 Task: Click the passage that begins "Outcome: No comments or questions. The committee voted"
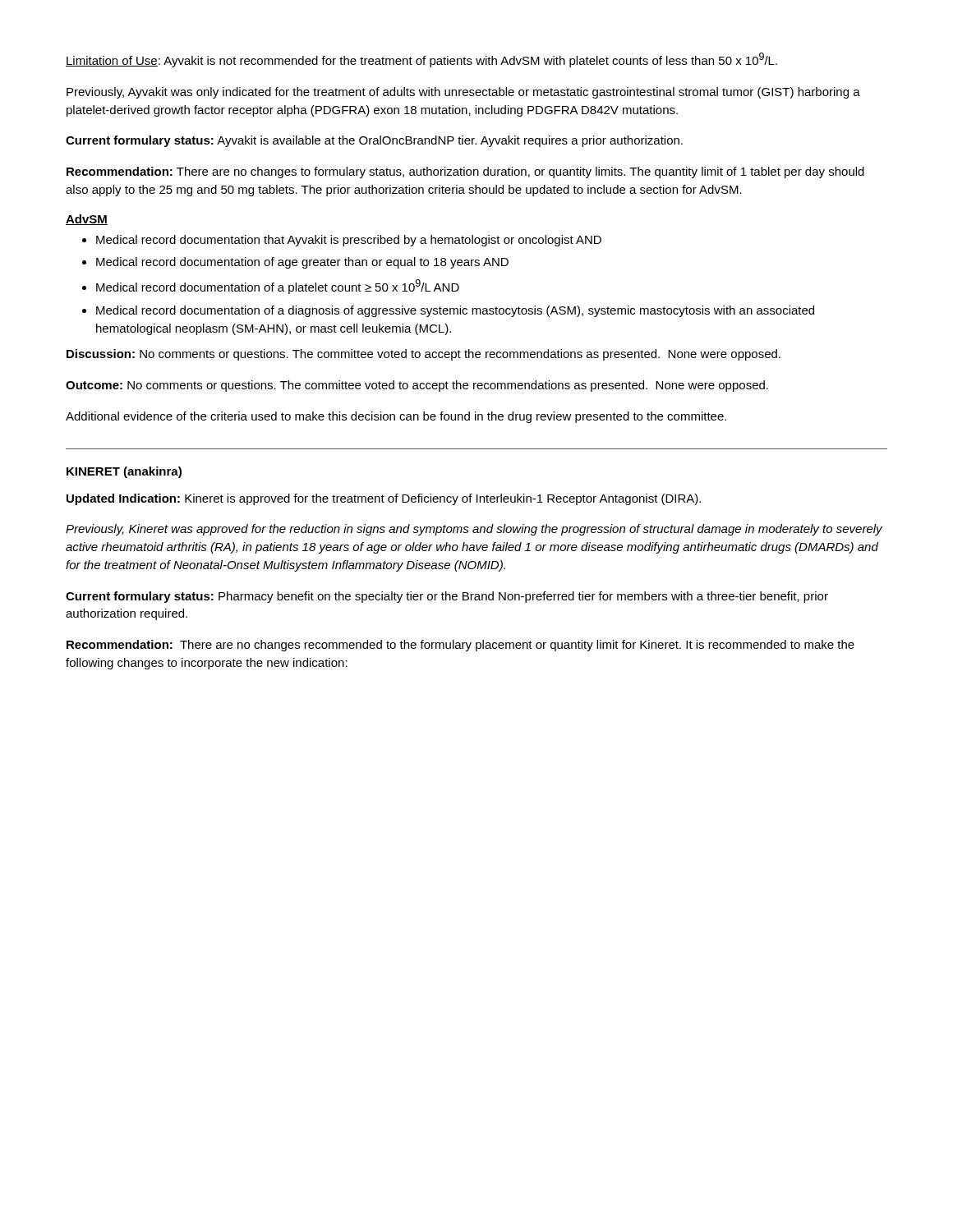tap(417, 385)
